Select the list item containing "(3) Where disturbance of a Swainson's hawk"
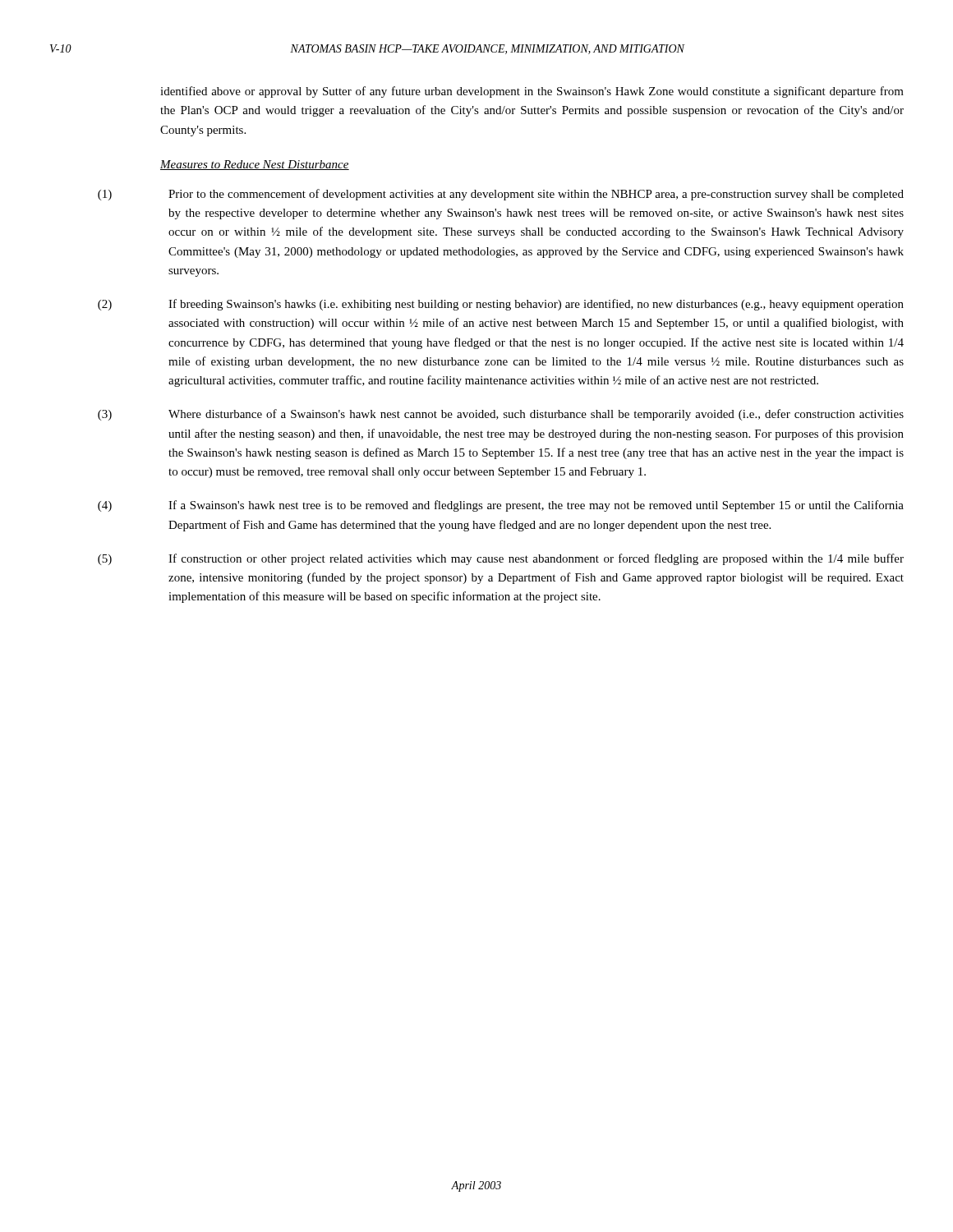Viewport: 953px width, 1232px height. point(476,443)
